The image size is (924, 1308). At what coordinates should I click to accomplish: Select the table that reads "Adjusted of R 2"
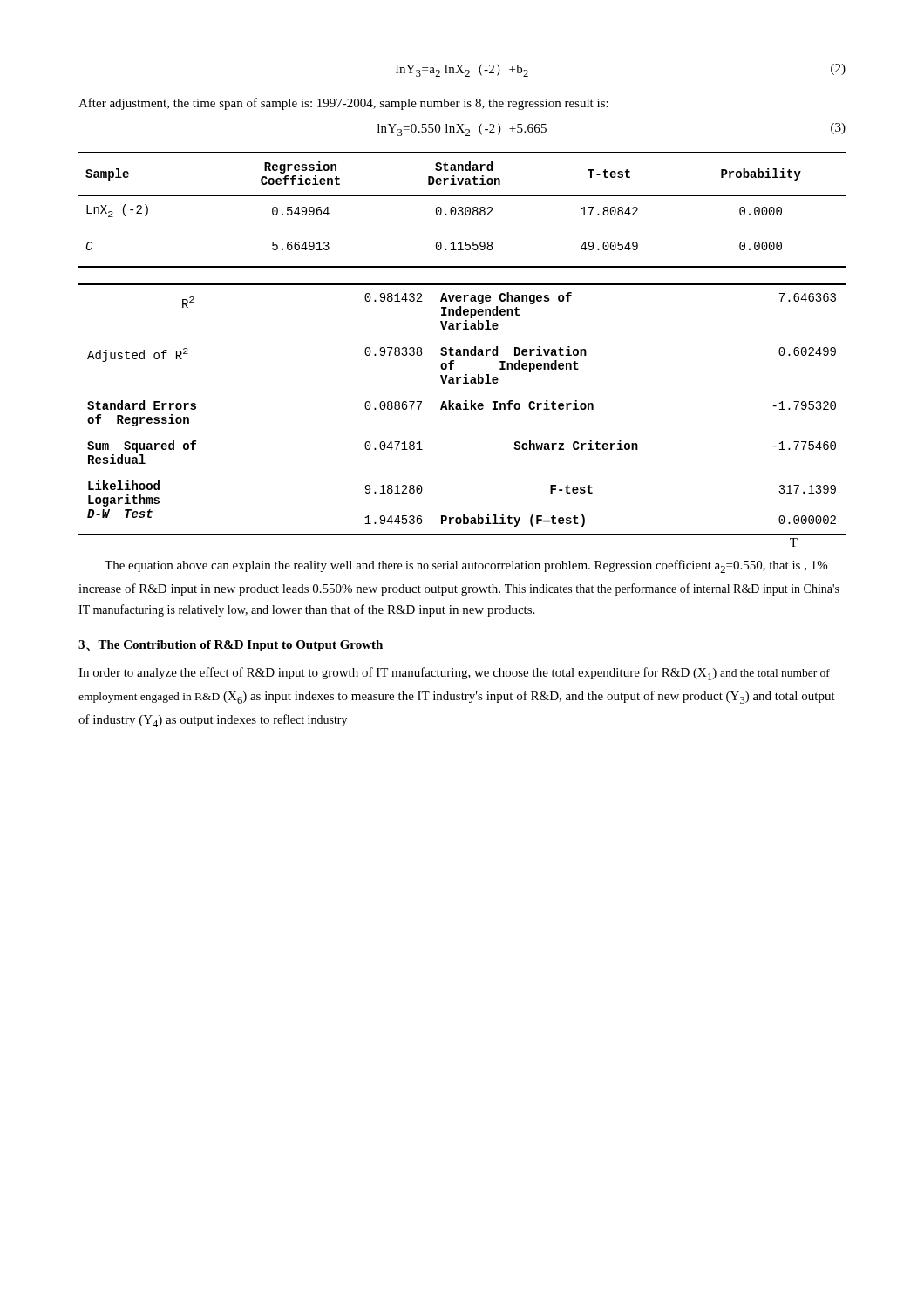pyautogui.click(x=462, y=409)
